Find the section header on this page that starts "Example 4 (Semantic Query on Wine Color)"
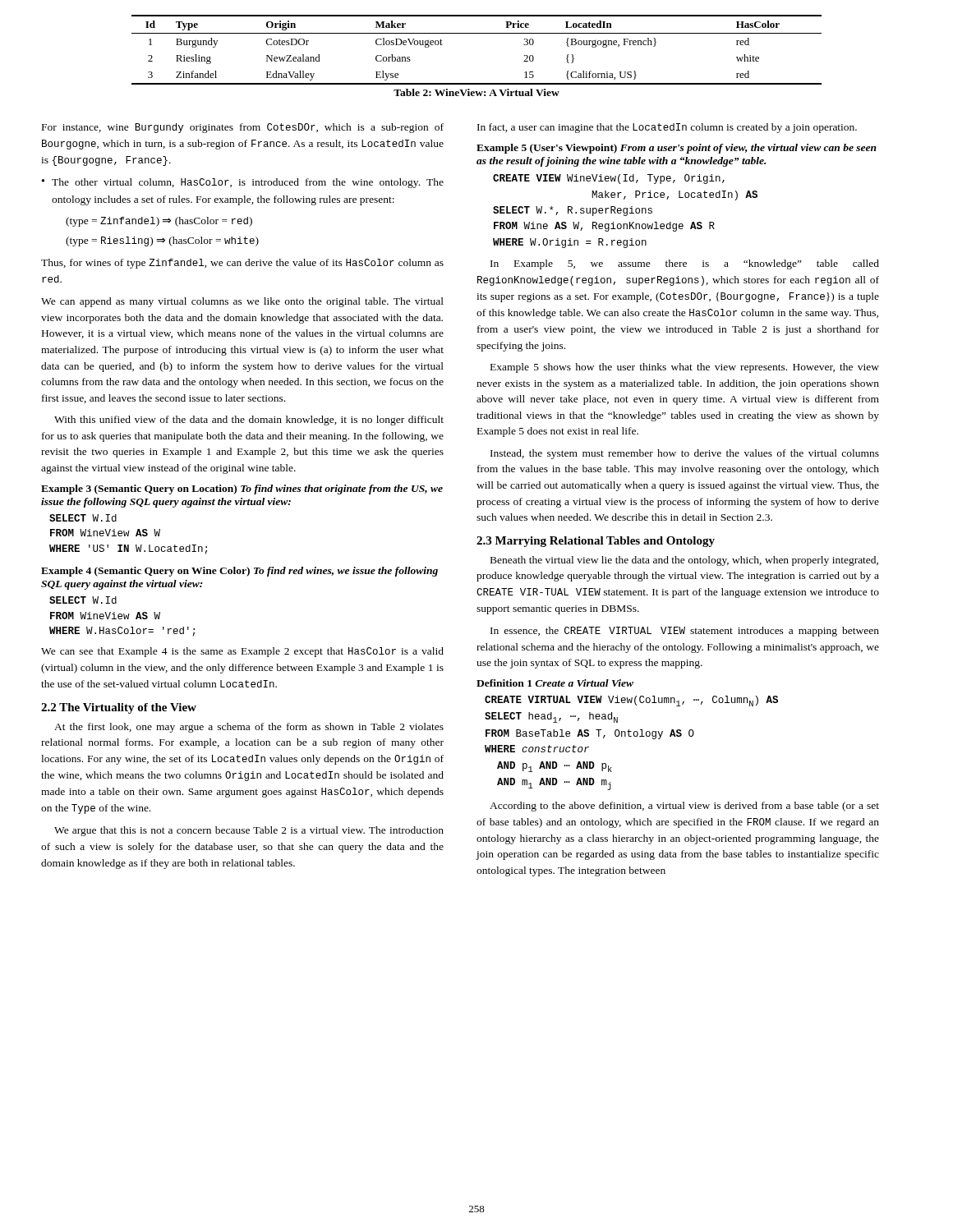 240,577
